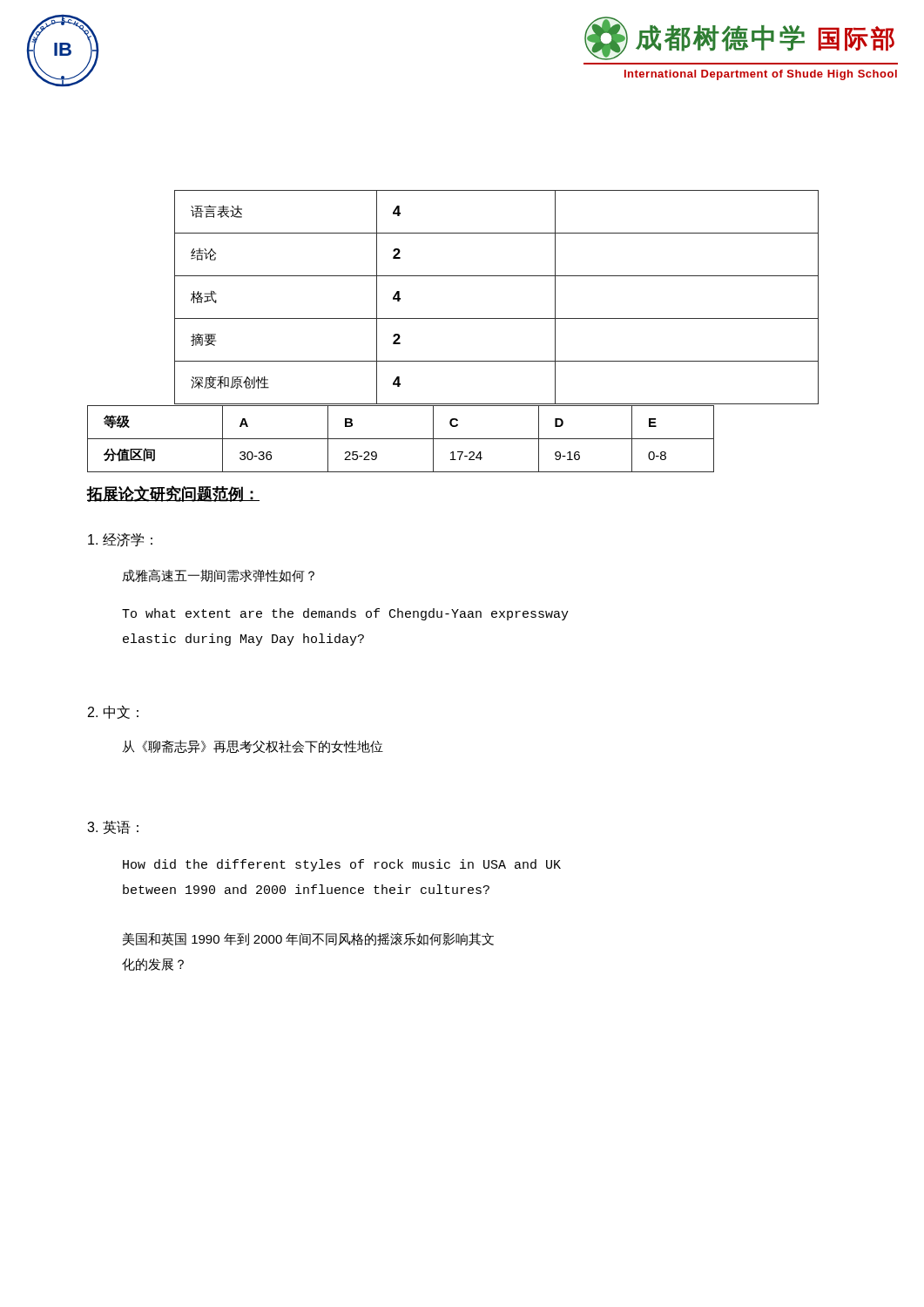Find a section header
The height and width of the screenshot is (1307, 924).
tap(173, 494)
